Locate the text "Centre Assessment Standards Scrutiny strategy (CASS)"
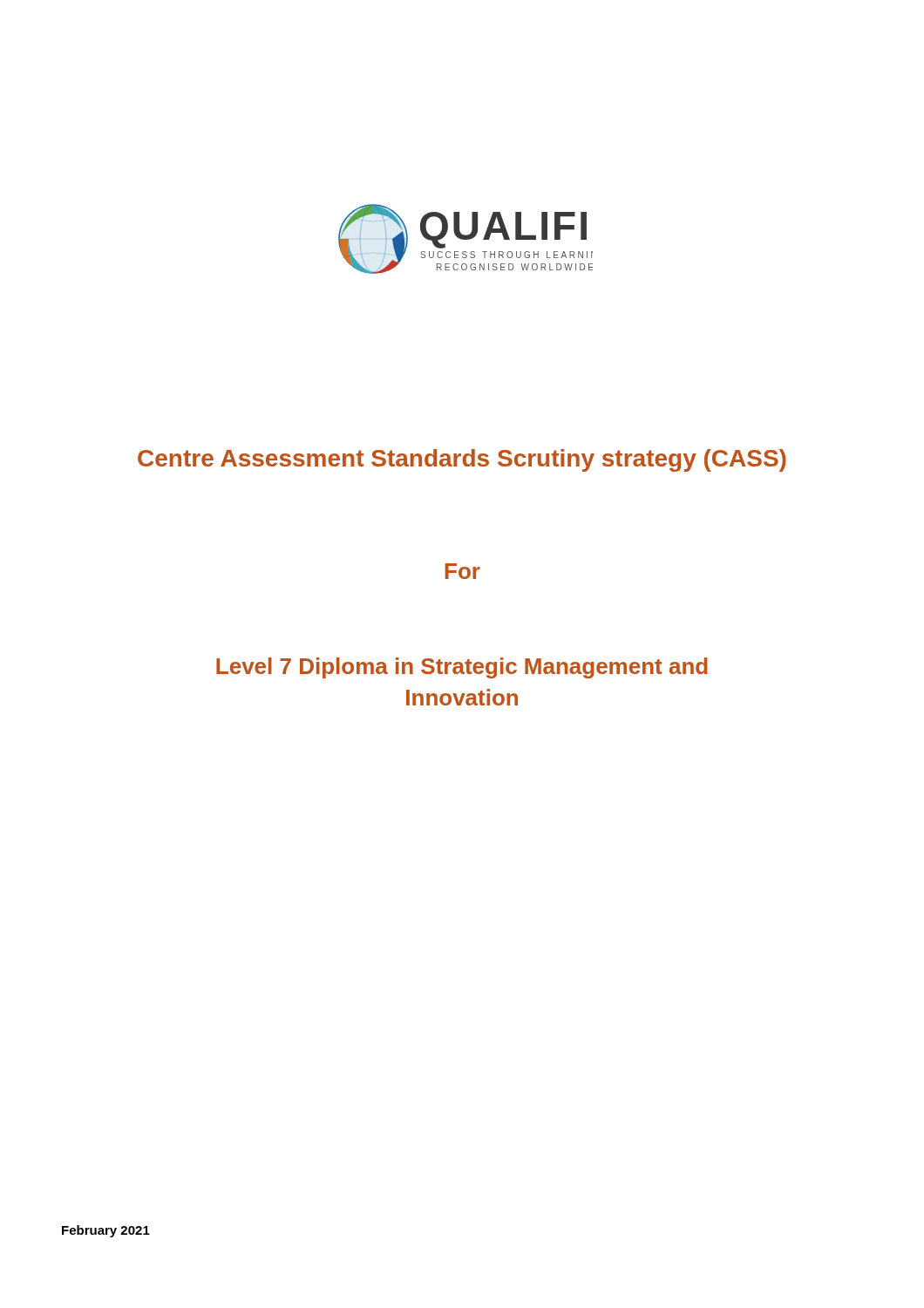Viewport: 924px width, 1308px height. (462, 459)
